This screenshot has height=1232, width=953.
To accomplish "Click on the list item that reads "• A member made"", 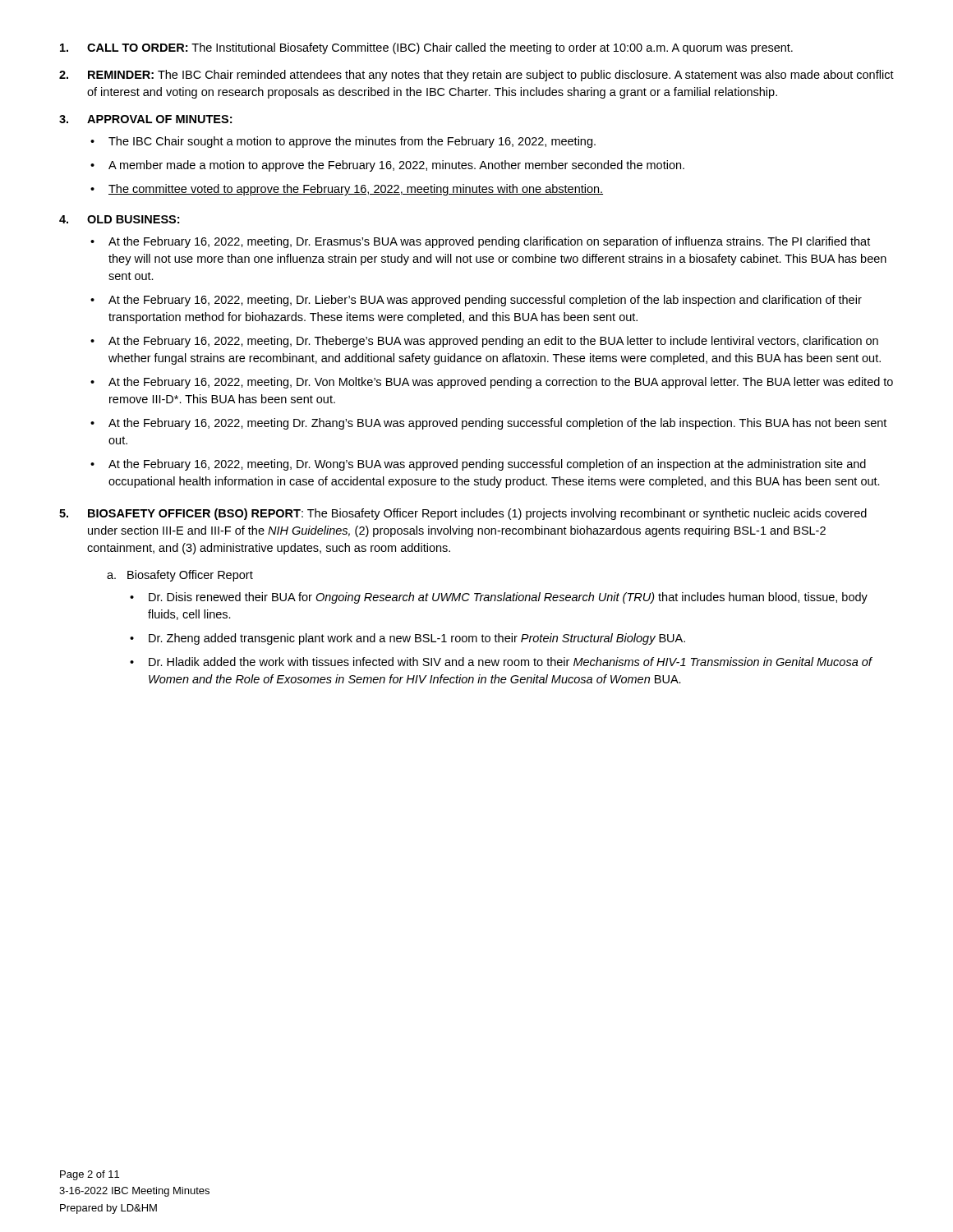I will pyautogui.click(x=490, y=166).
